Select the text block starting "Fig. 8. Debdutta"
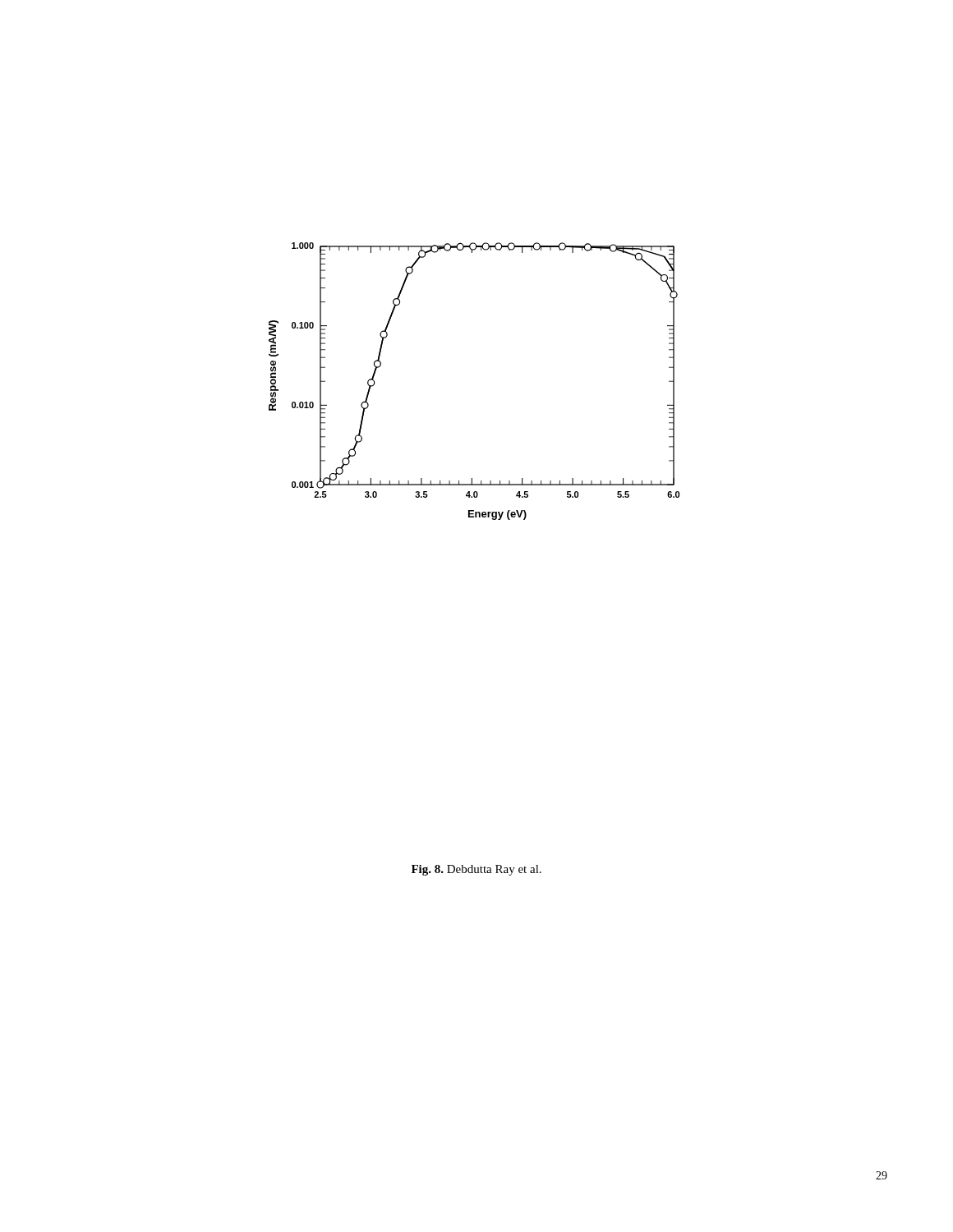The width and height of the screenshot is (953, 1232). click(476, 869)
